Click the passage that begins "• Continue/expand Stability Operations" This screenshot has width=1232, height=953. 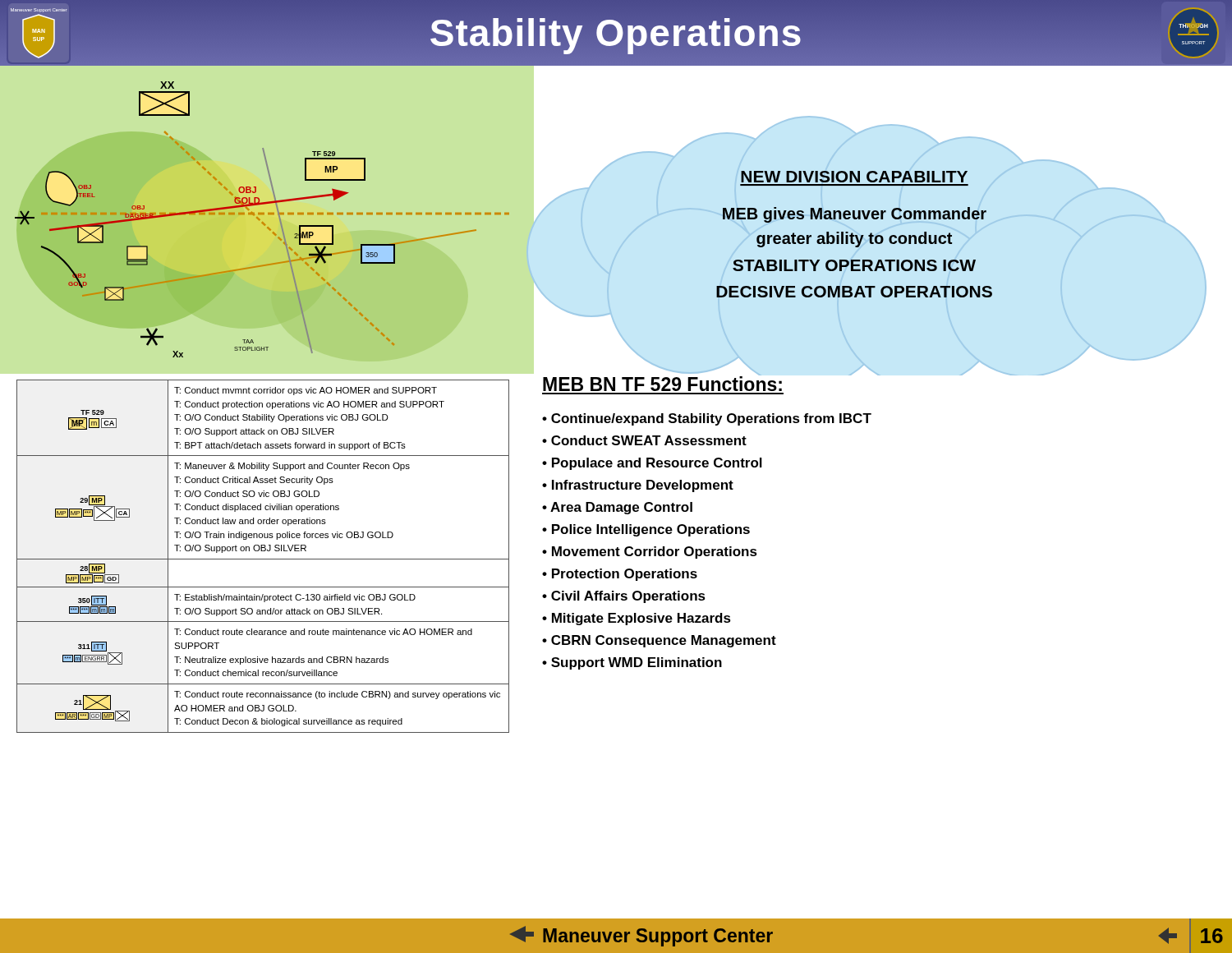point(707,419)
